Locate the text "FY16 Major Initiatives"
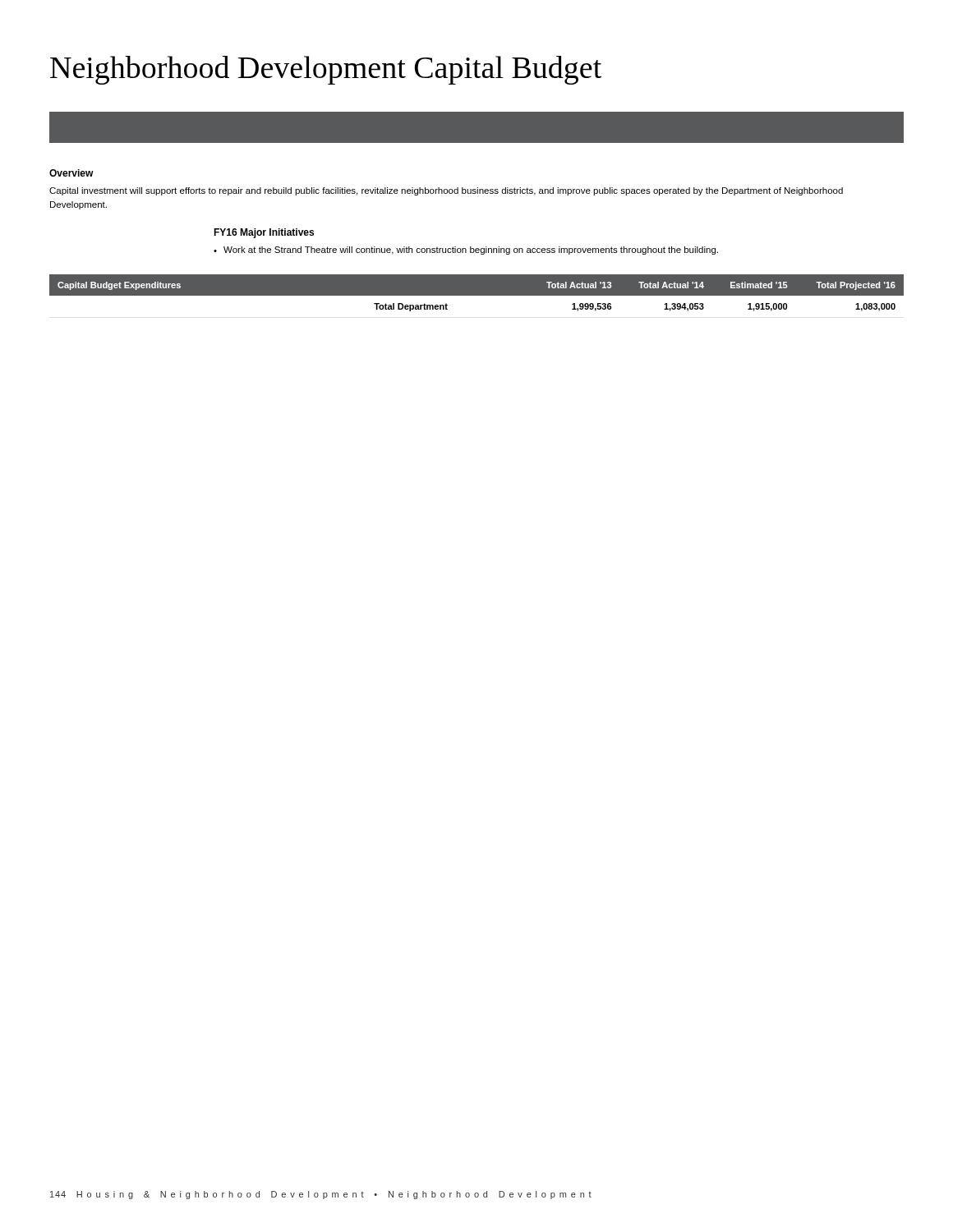 (264, 233)
